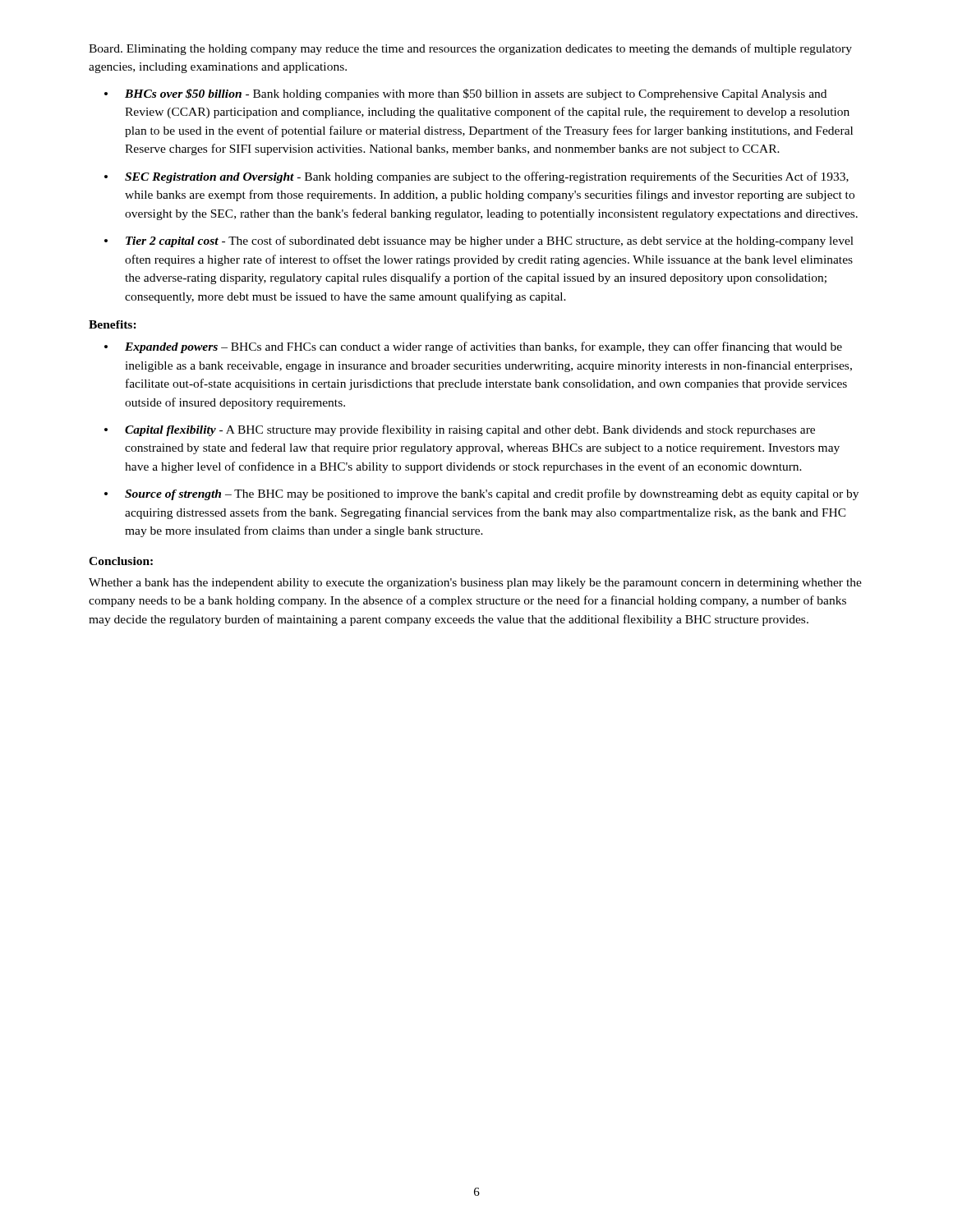Click on the list item that says "• Expanded powers – BHCs and FHCs"

(484, 375)
